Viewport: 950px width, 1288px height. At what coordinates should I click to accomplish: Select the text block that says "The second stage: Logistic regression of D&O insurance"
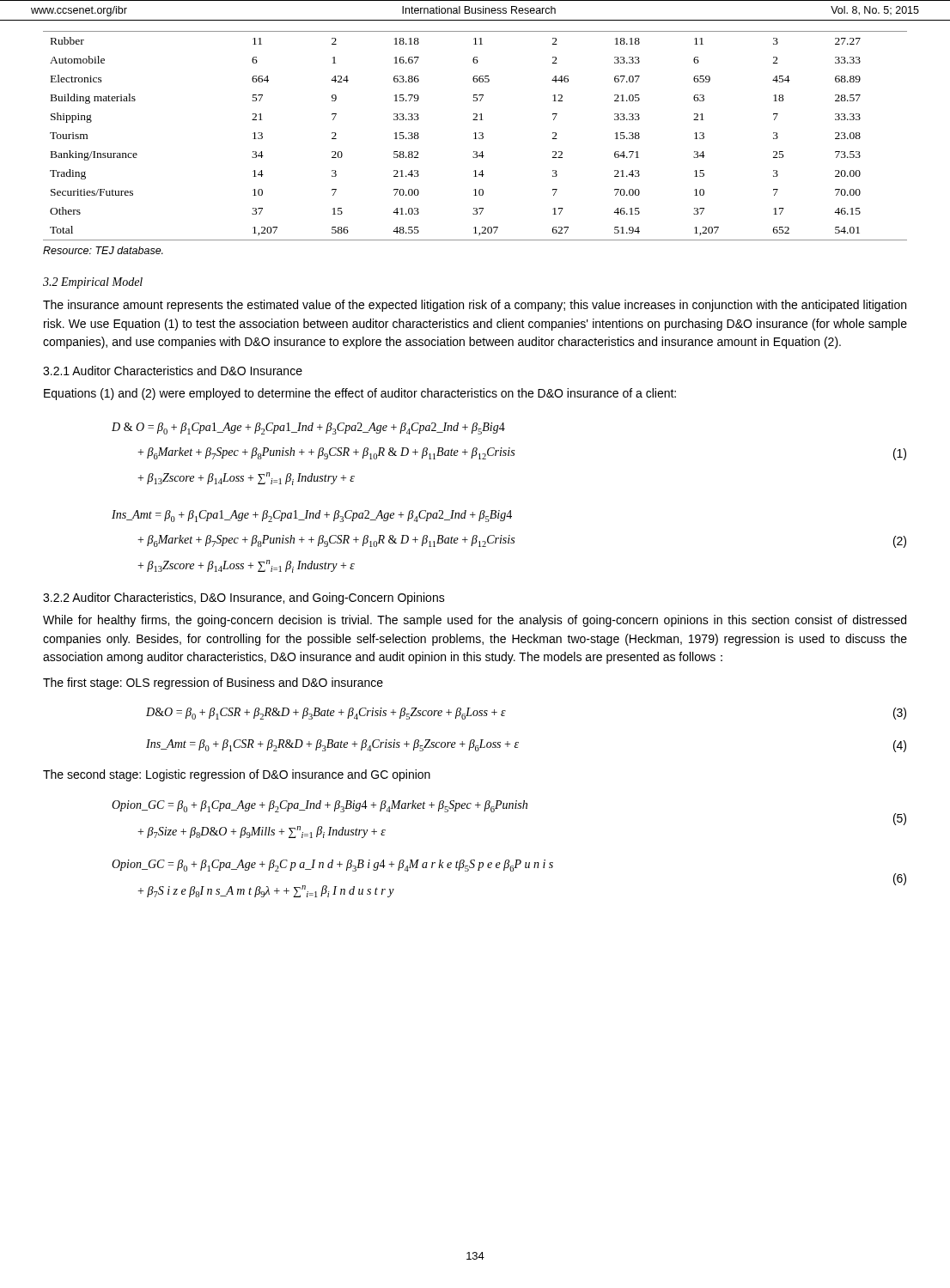coord(237,775)
